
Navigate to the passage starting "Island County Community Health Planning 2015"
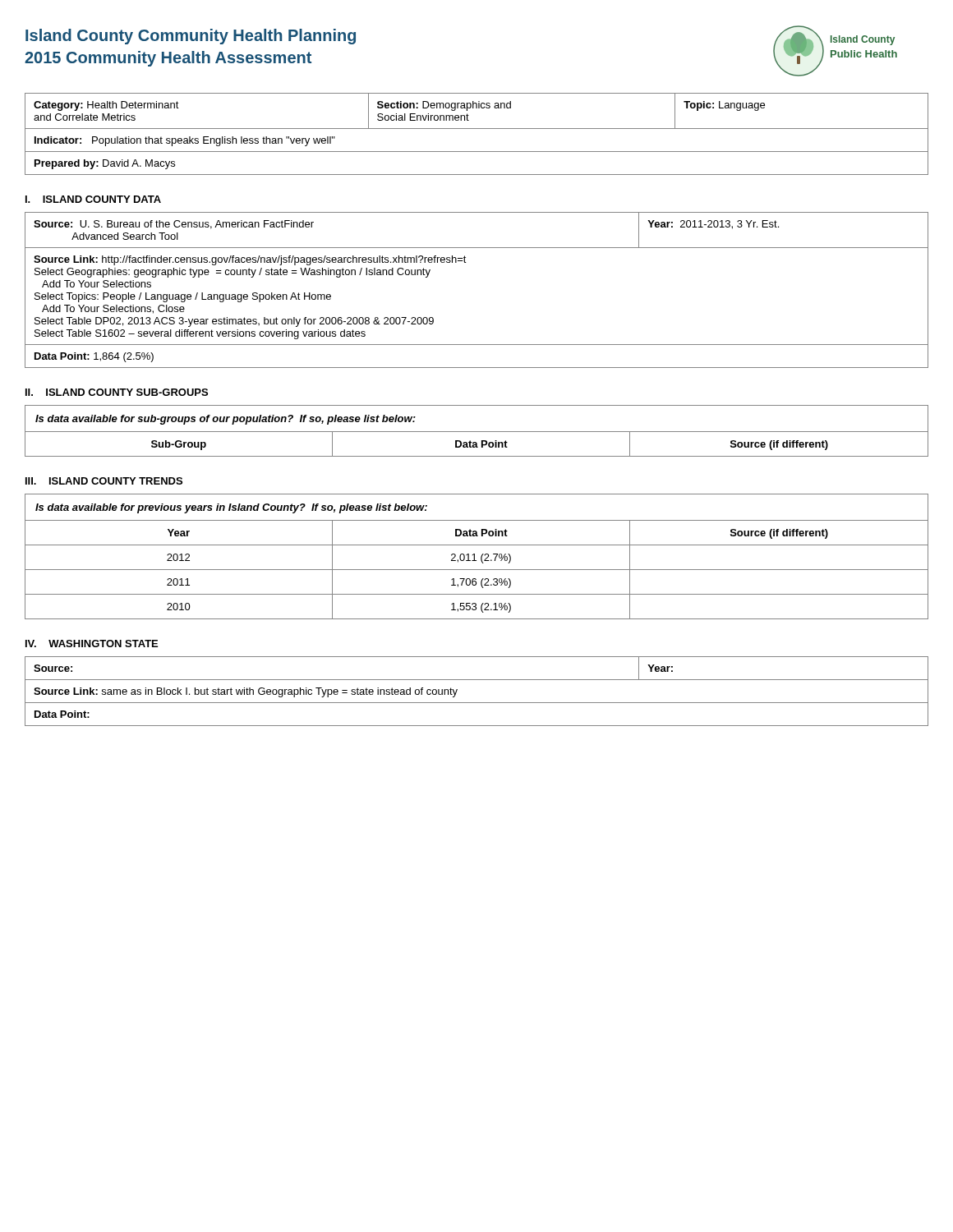pos(191,47)
